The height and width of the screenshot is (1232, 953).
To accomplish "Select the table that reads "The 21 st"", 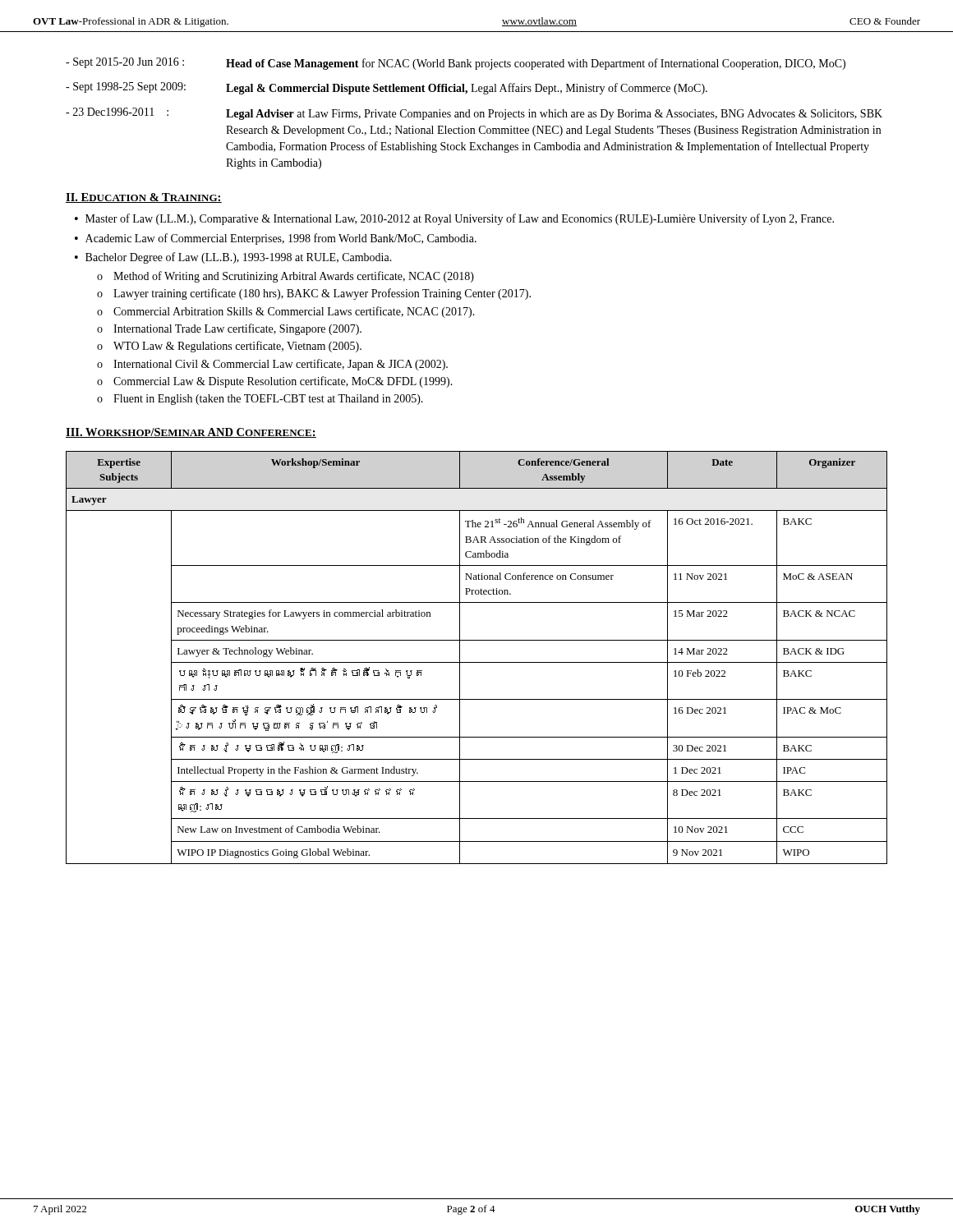I will 476,657.
